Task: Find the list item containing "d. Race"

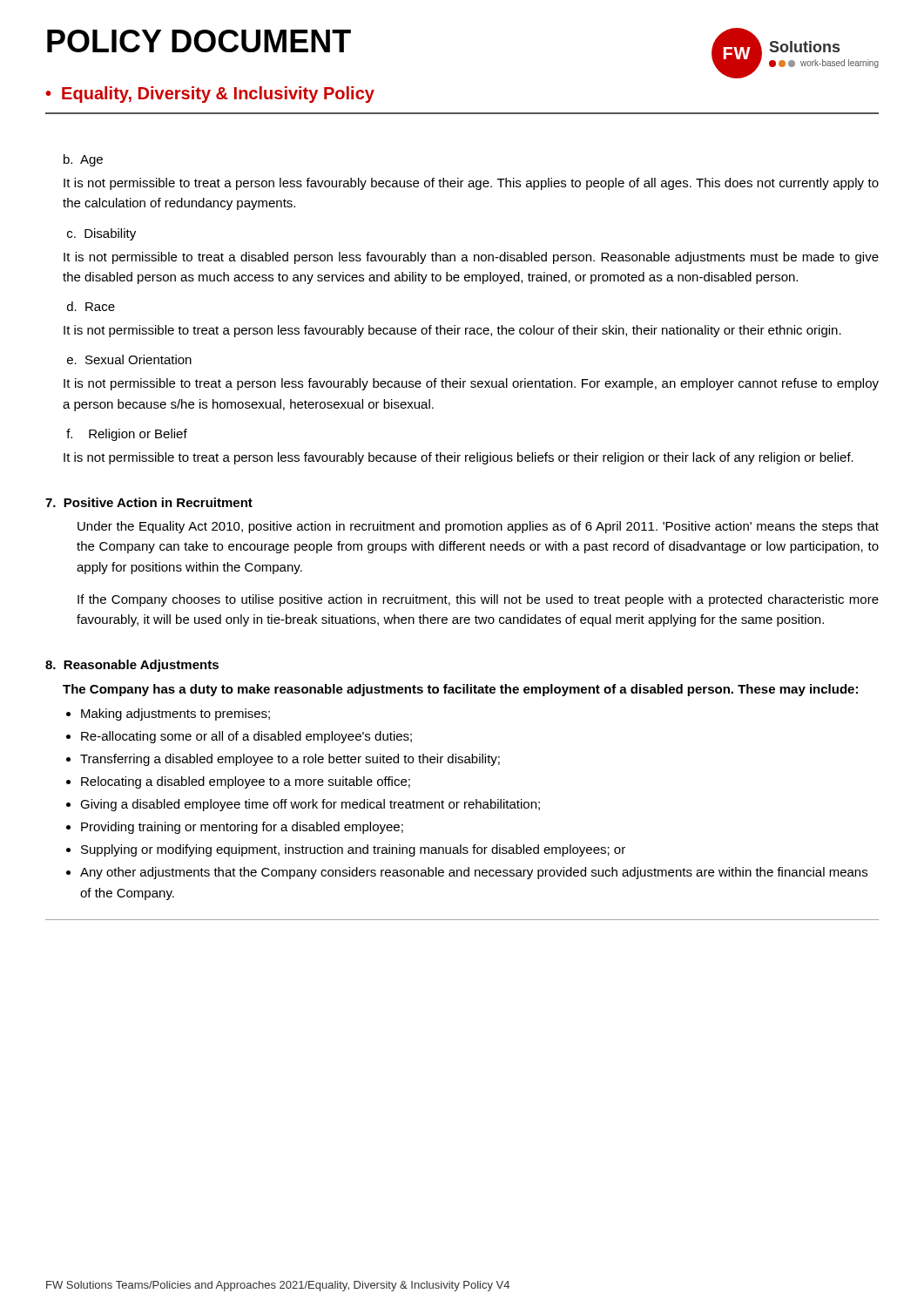Action: (x=89, y=306)
